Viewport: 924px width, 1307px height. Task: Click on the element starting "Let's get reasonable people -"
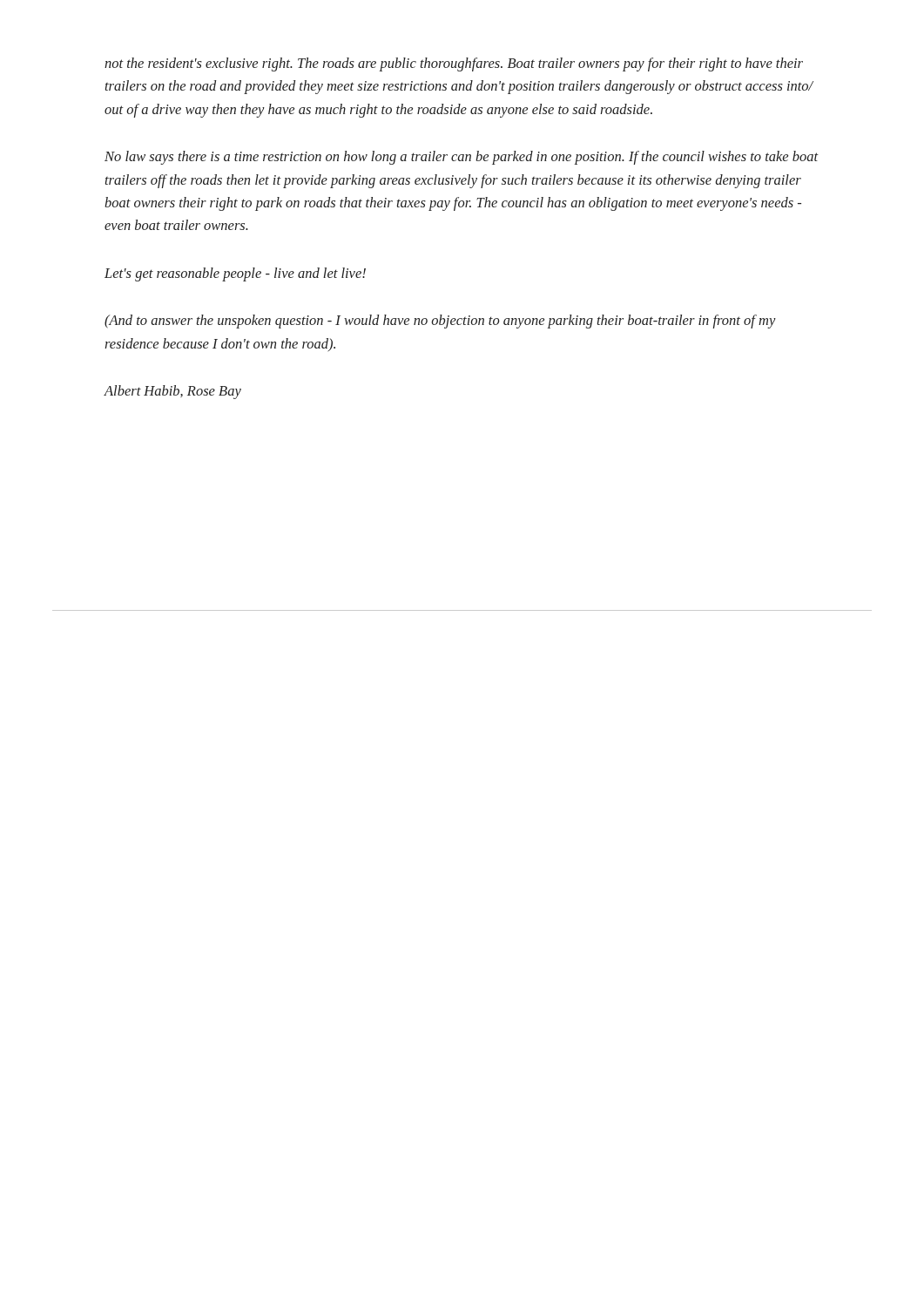235,273
